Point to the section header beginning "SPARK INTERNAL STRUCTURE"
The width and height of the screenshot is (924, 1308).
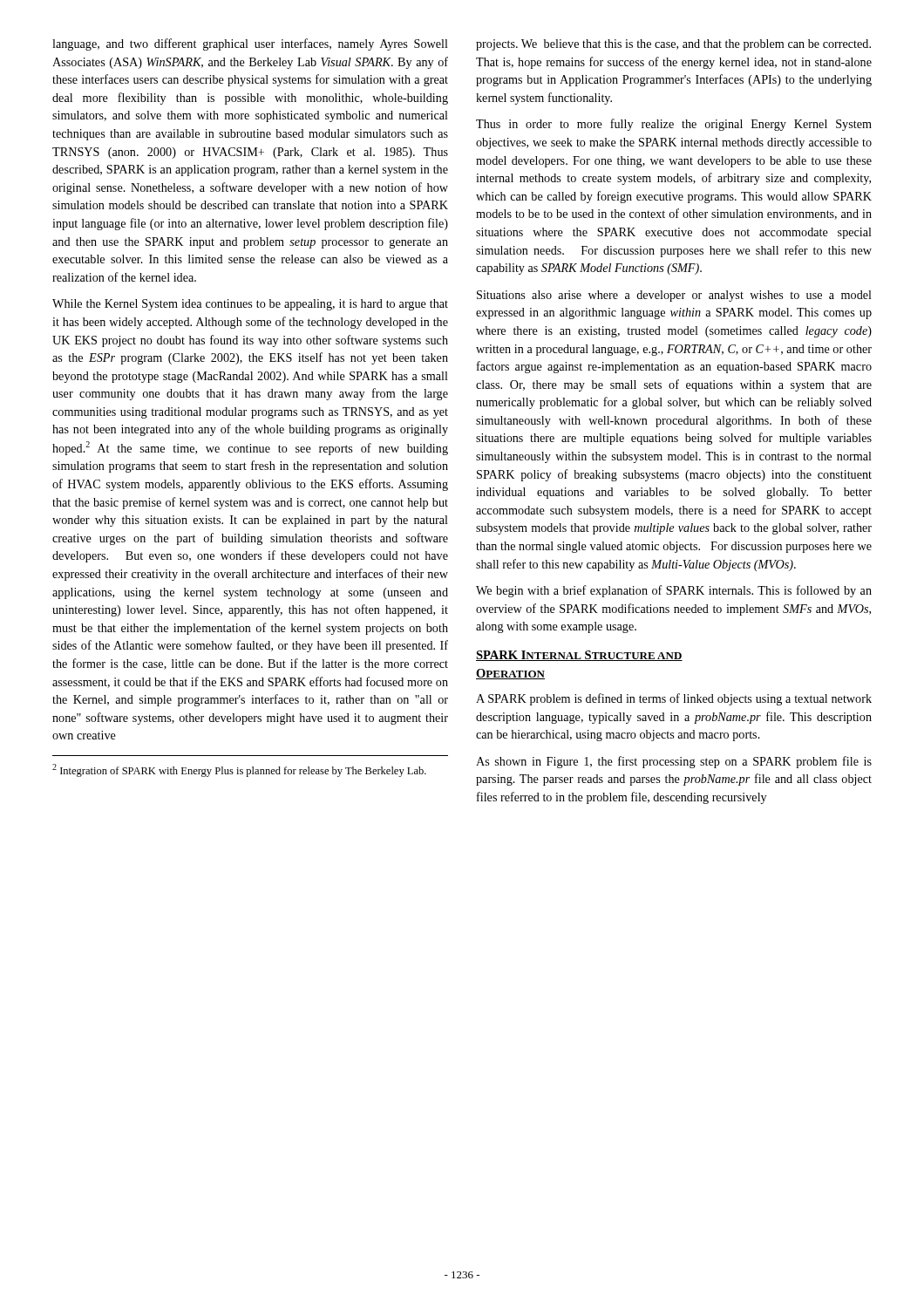click(x=674, y=664)
